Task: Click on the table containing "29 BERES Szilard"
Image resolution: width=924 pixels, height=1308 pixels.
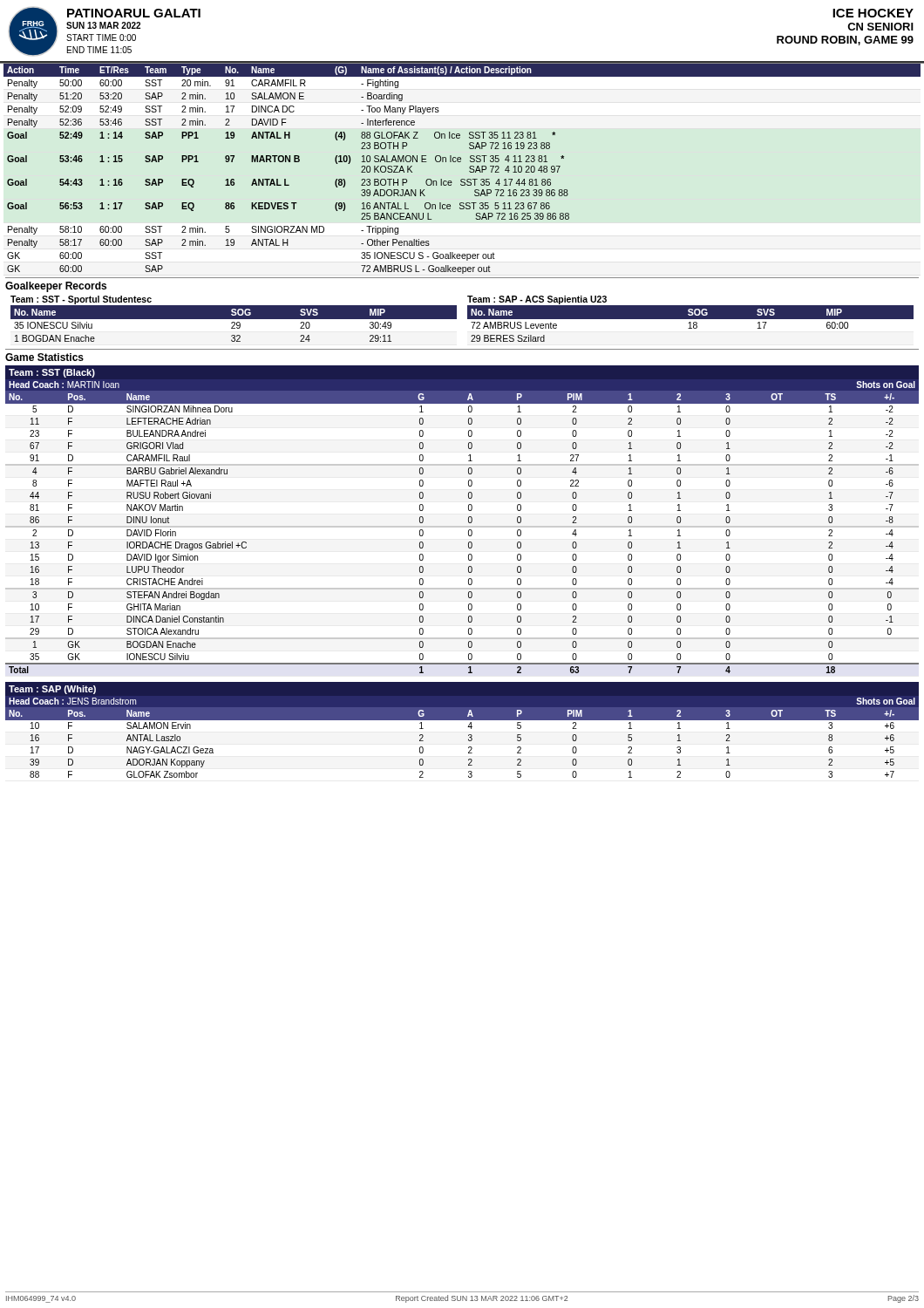Action: (690, 325)
